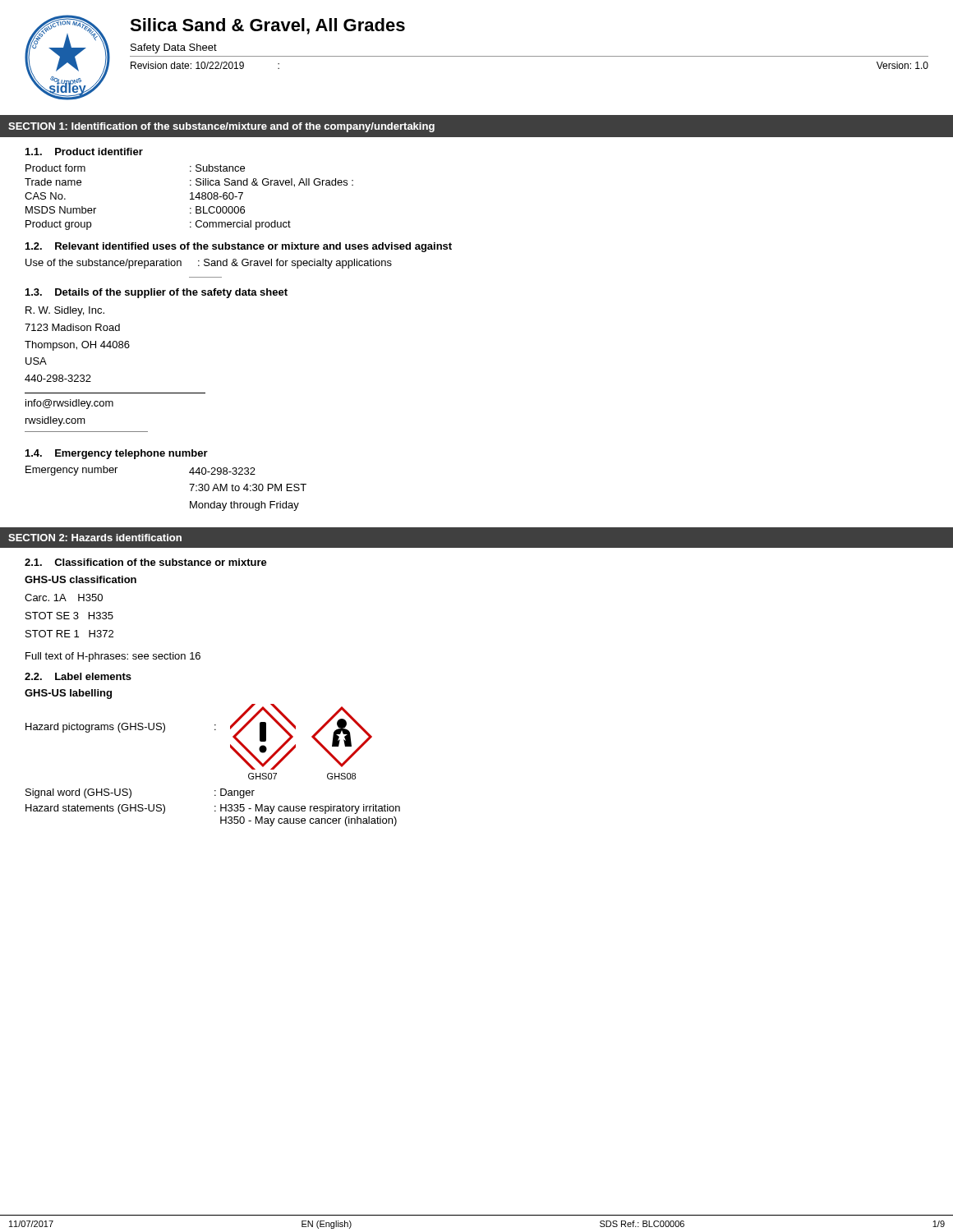Screen dimensions: 1232x953
Task: Where does it say "Revision date: 10/22/2019"?
Action: coord(187,66)
